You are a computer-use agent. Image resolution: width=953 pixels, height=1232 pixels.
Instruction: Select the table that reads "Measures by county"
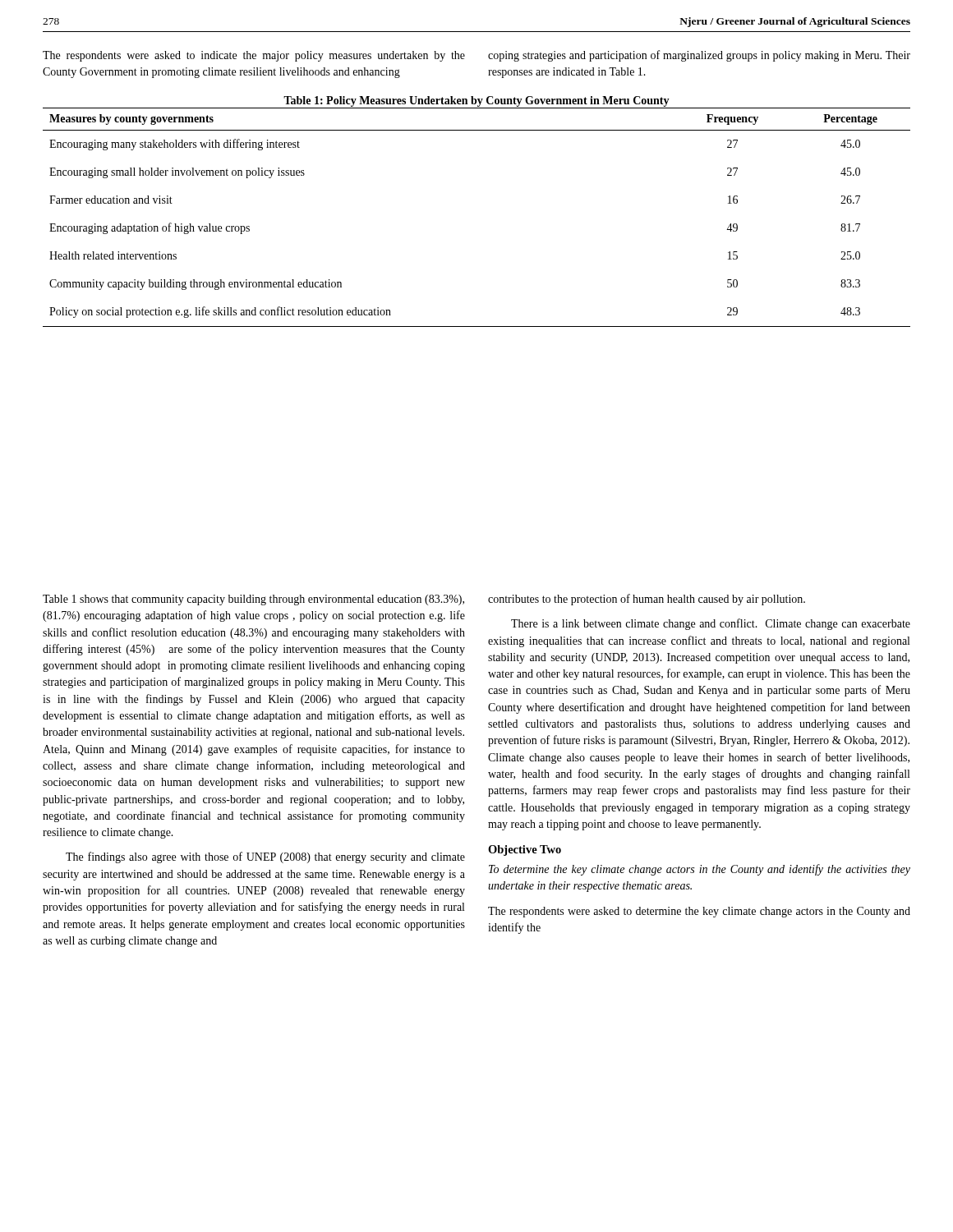click(x=476, y=217)
